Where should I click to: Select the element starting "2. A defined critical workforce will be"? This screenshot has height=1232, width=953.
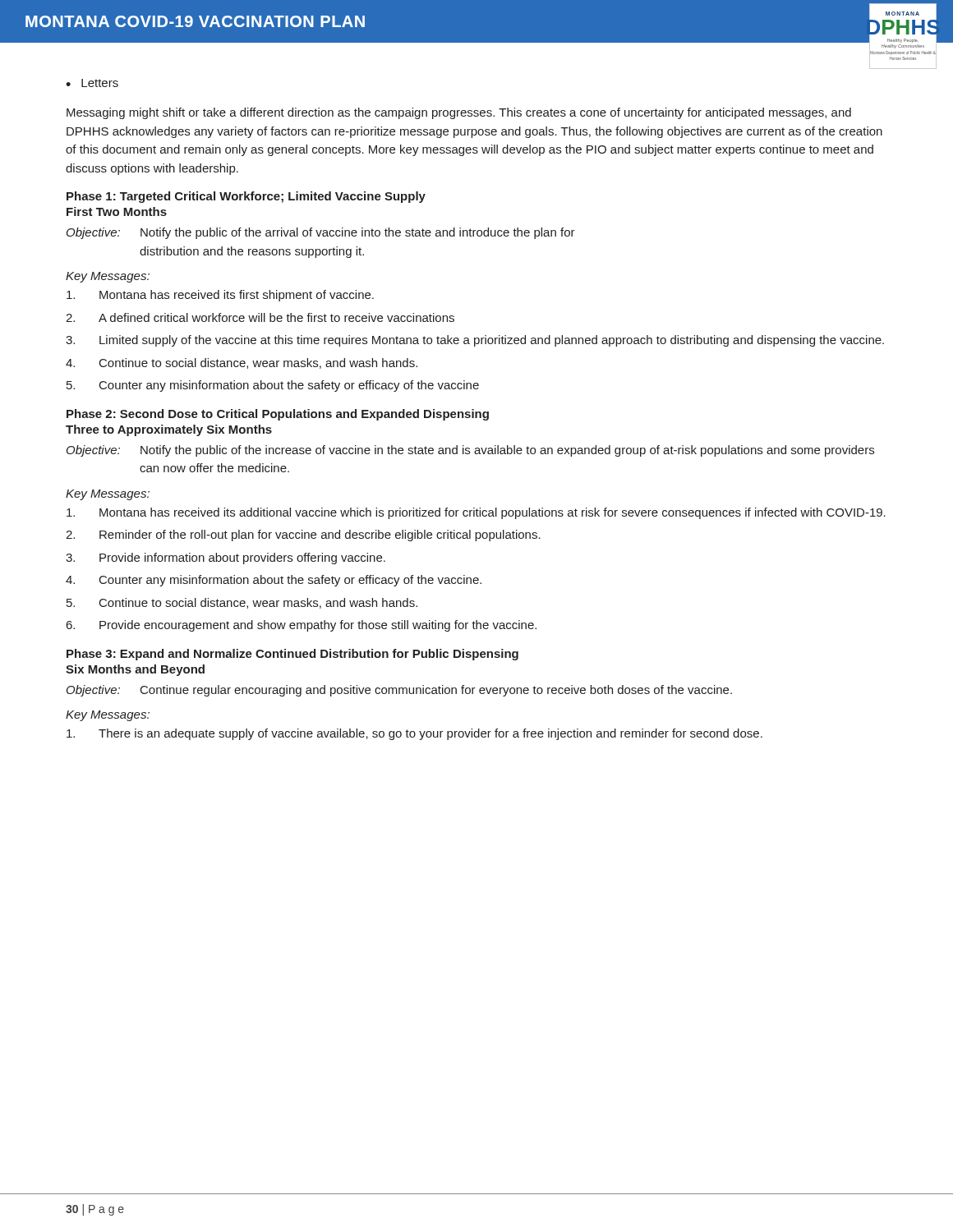(260, 317)
